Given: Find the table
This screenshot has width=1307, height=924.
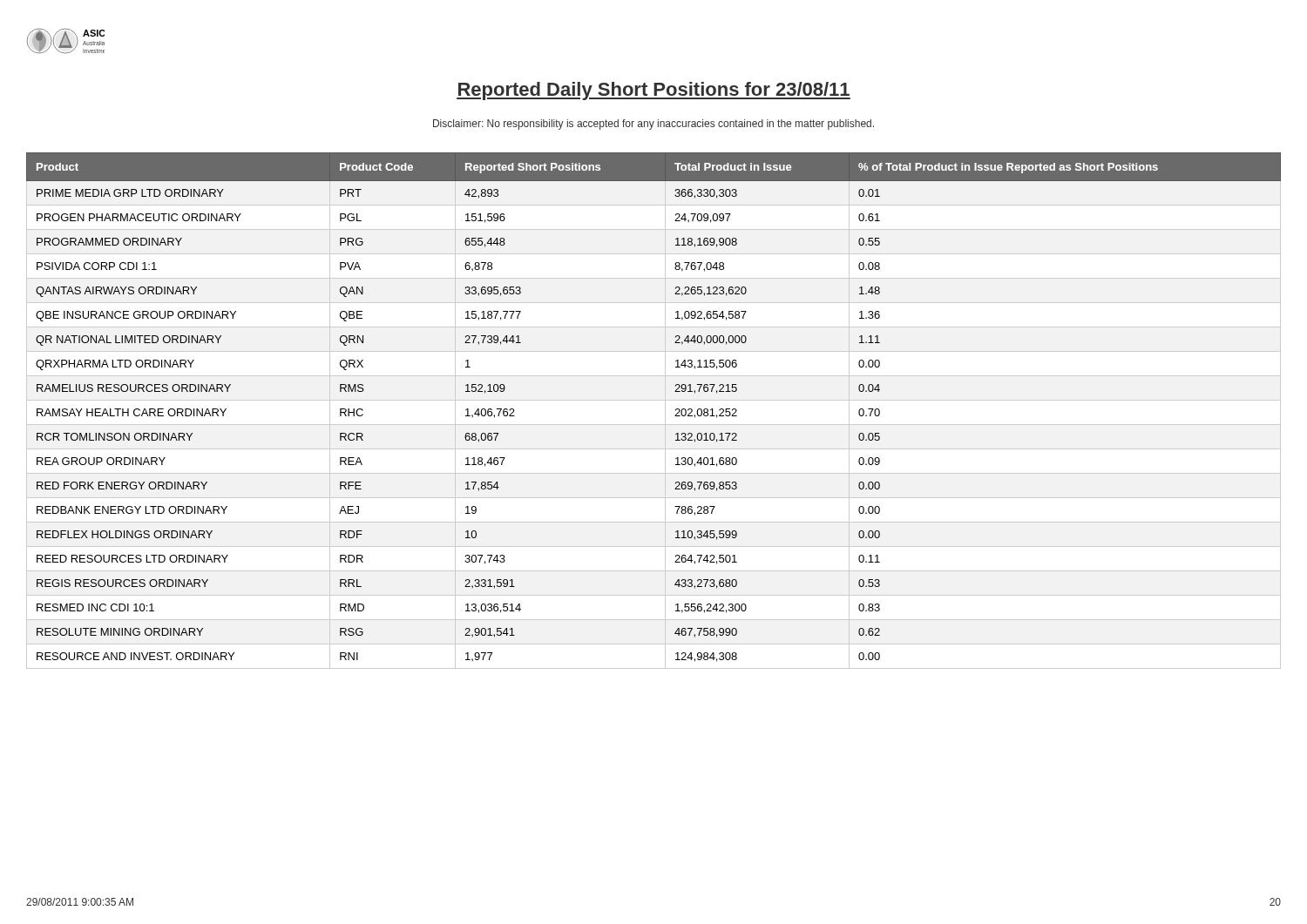Looking at the screenshot, I should click(654, 411).
